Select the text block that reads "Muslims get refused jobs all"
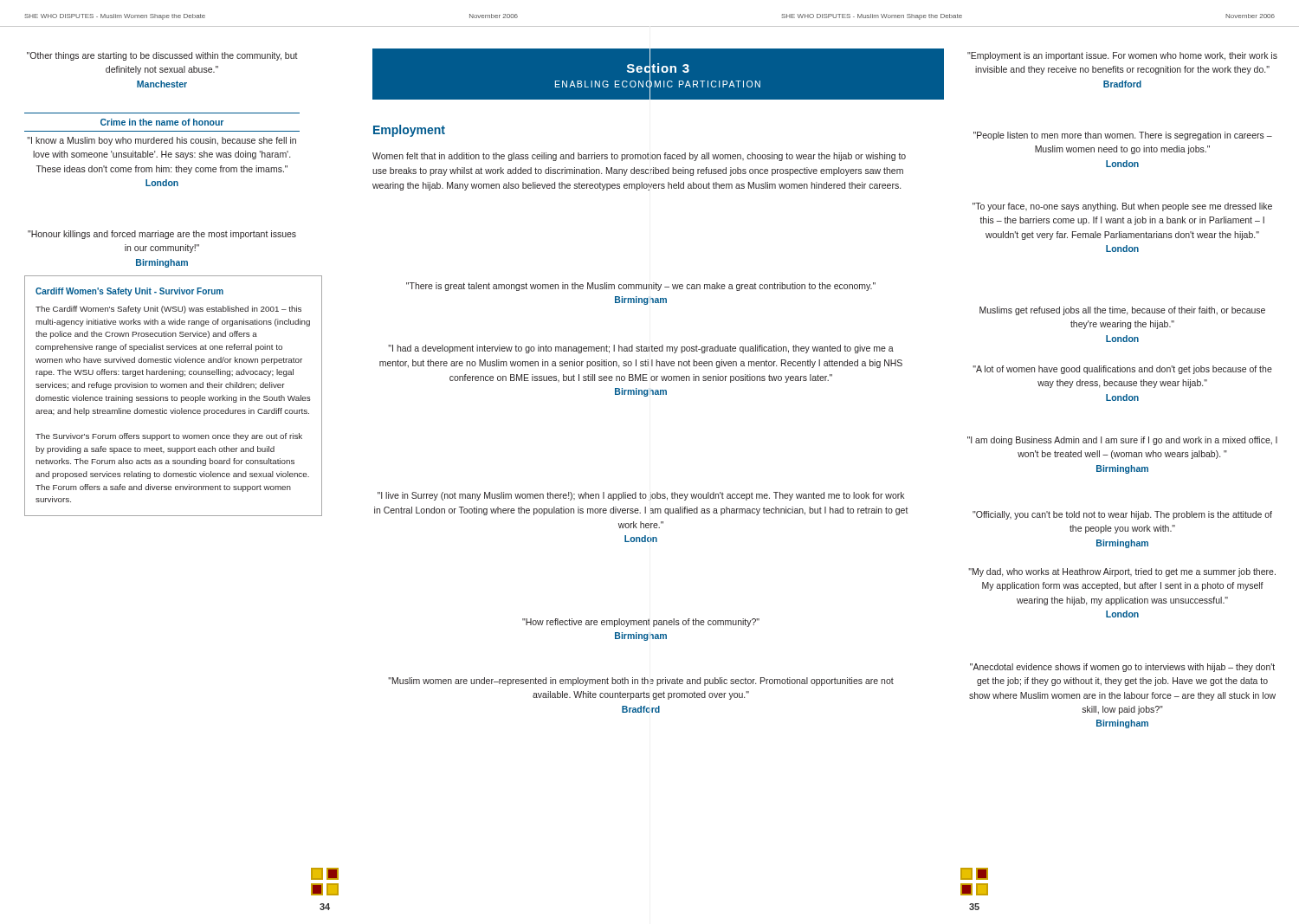Image resolution: width=1299 pixels, height=924 pixels. pyautogui.click(x=1122, y=324)
